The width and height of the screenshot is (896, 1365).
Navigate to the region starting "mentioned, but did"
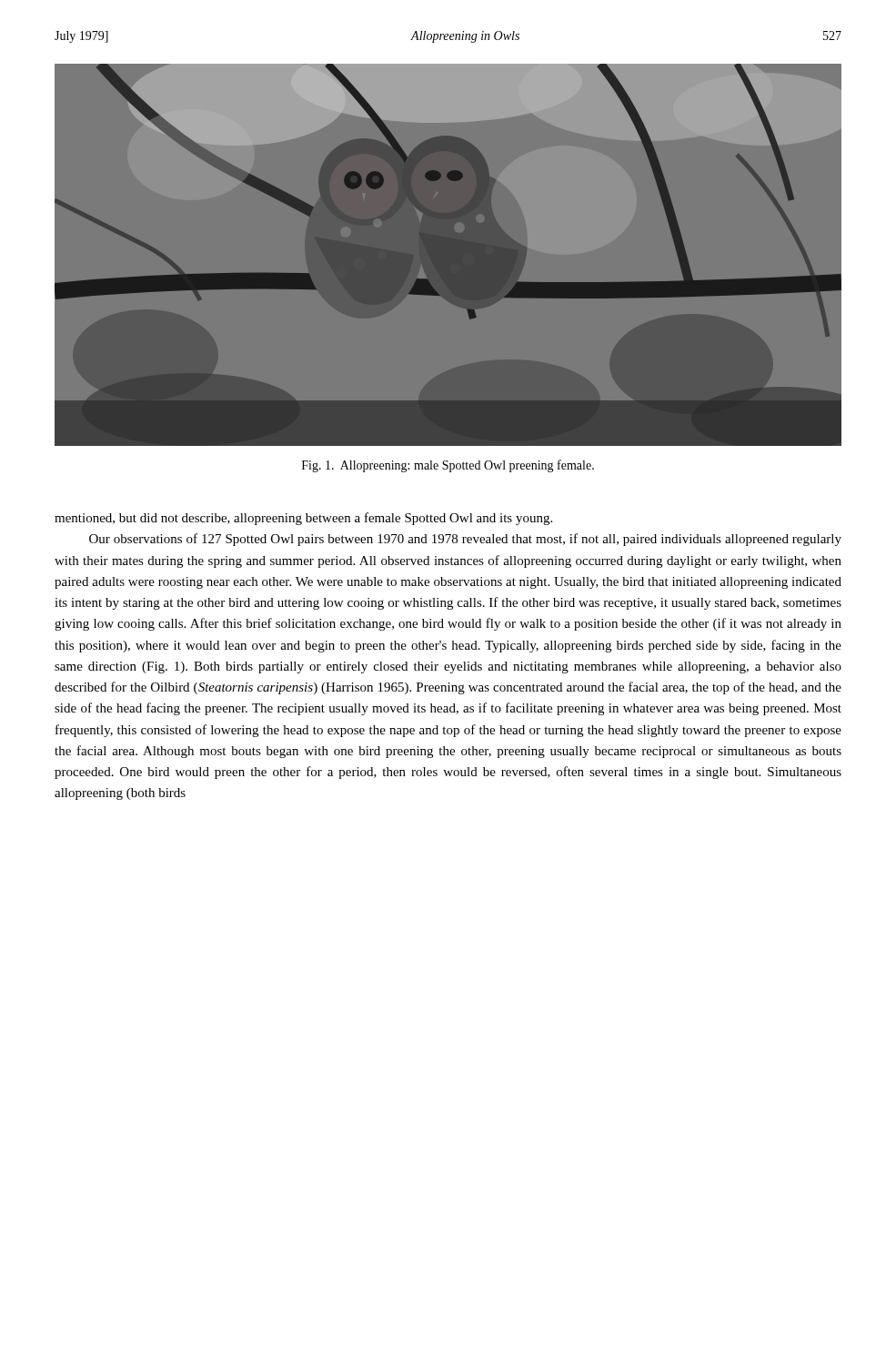pyautogui.click(x=448, y=656)
